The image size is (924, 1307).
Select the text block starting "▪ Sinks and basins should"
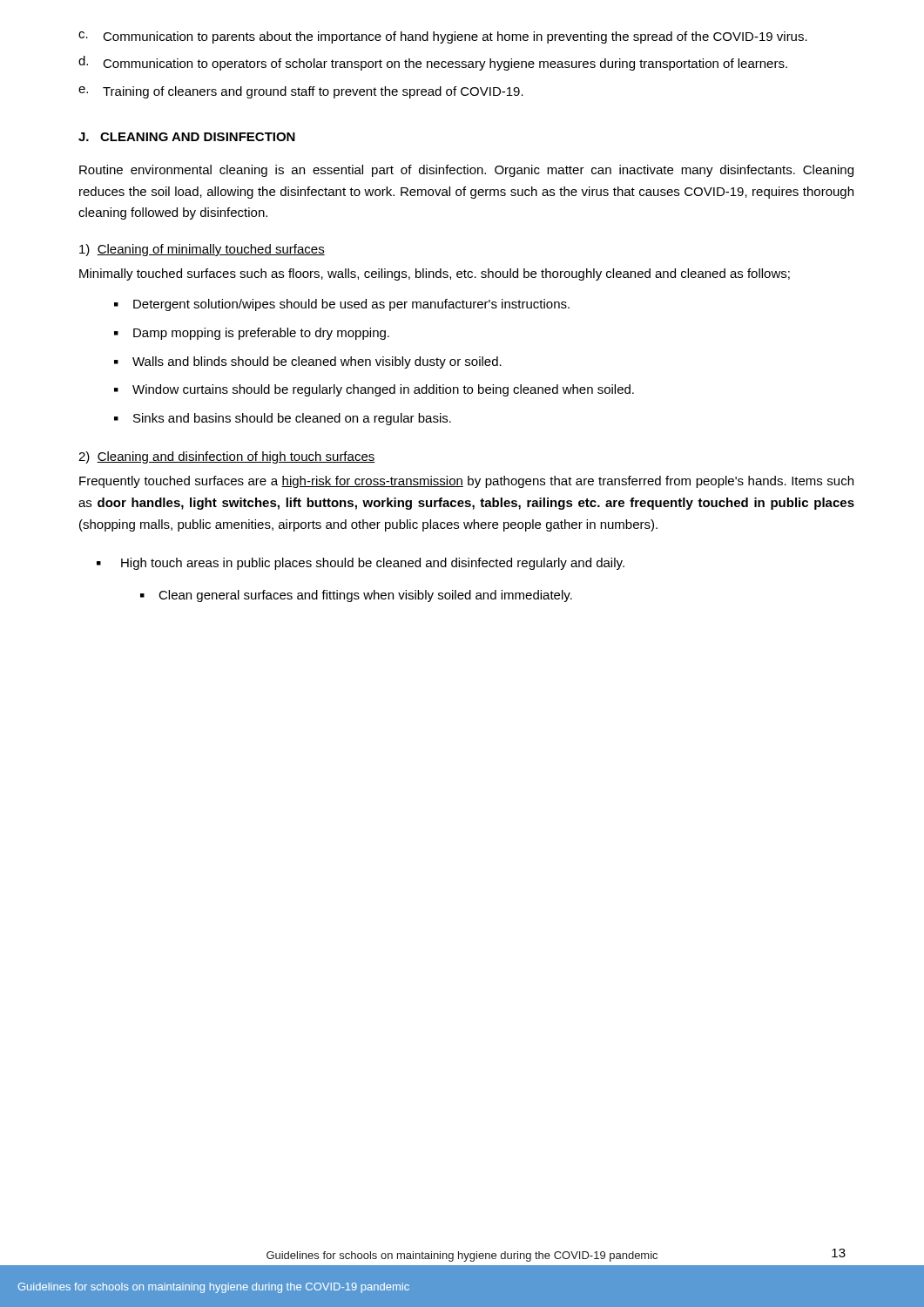pos(283,419)
